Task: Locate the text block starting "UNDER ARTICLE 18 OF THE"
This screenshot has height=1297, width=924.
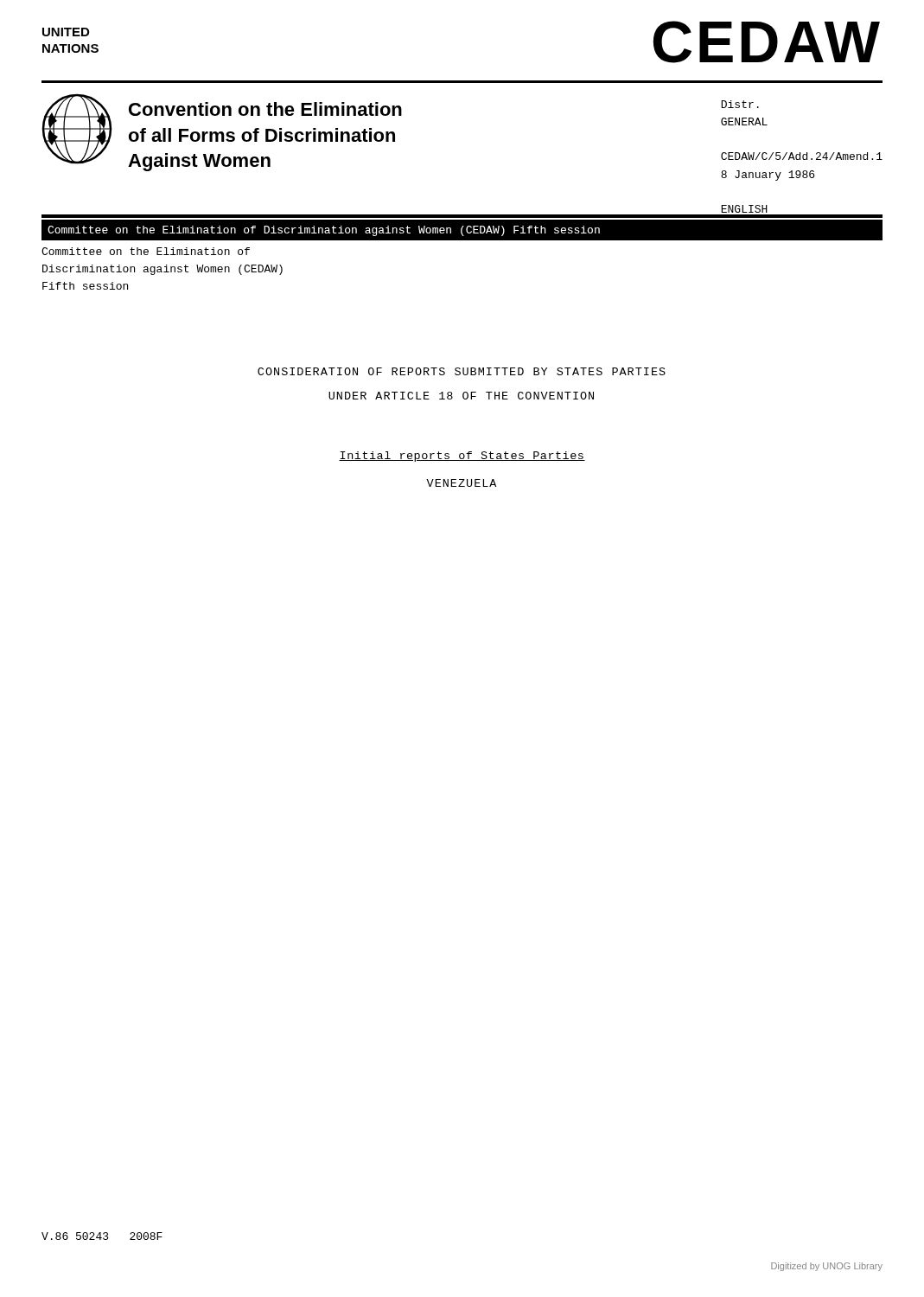Action: click(x=462, y=396)
